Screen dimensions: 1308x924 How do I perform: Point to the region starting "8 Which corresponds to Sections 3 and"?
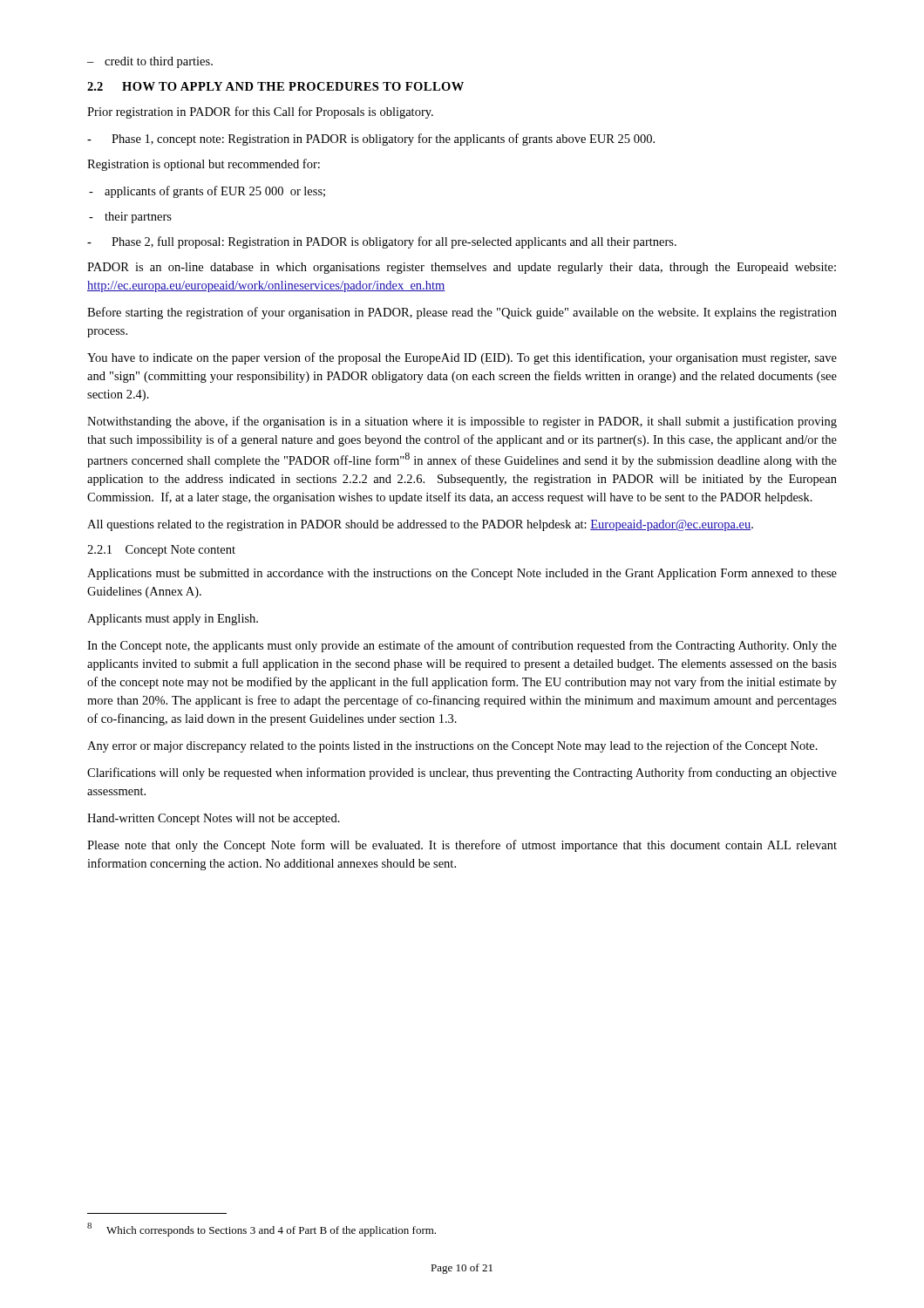262,1229
